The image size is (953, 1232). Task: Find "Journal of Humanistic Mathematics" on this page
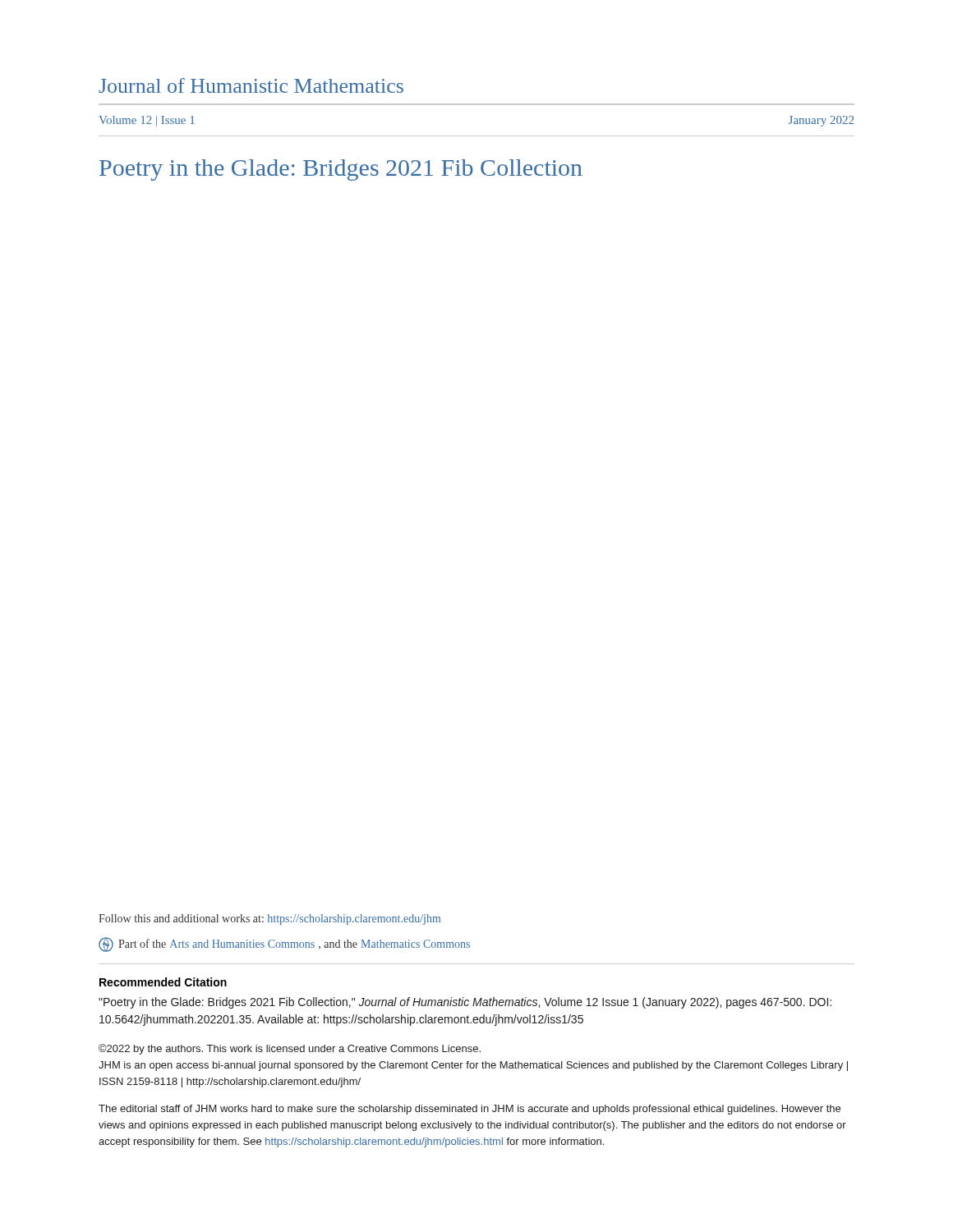click(x=251, y=86)
